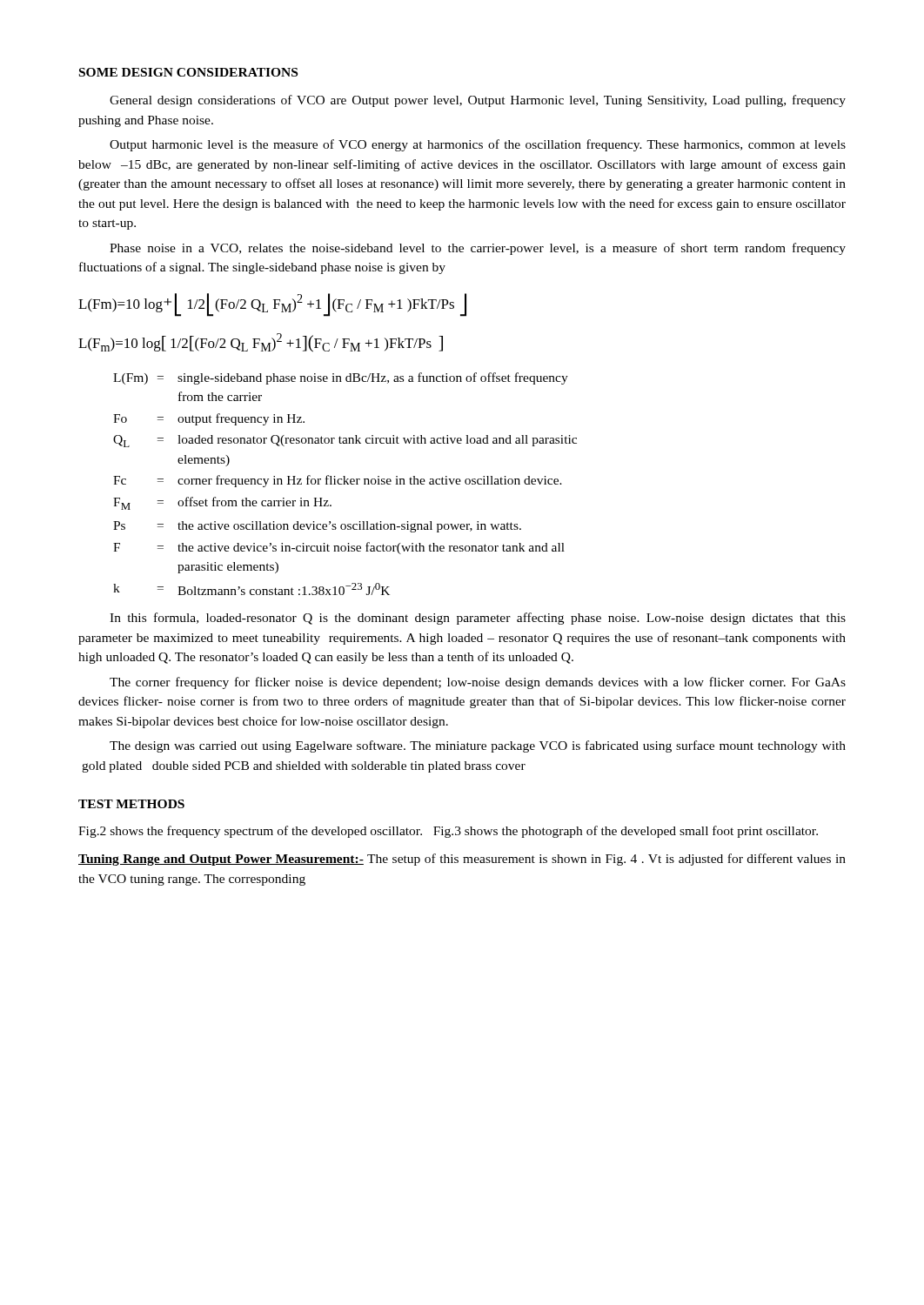Screen dimensions: 1305x924
Task: Find the block on this page that starts "Tuning Range and Output Power Measurement:-"
Action: pyautogui.click(x=462, y=869)
